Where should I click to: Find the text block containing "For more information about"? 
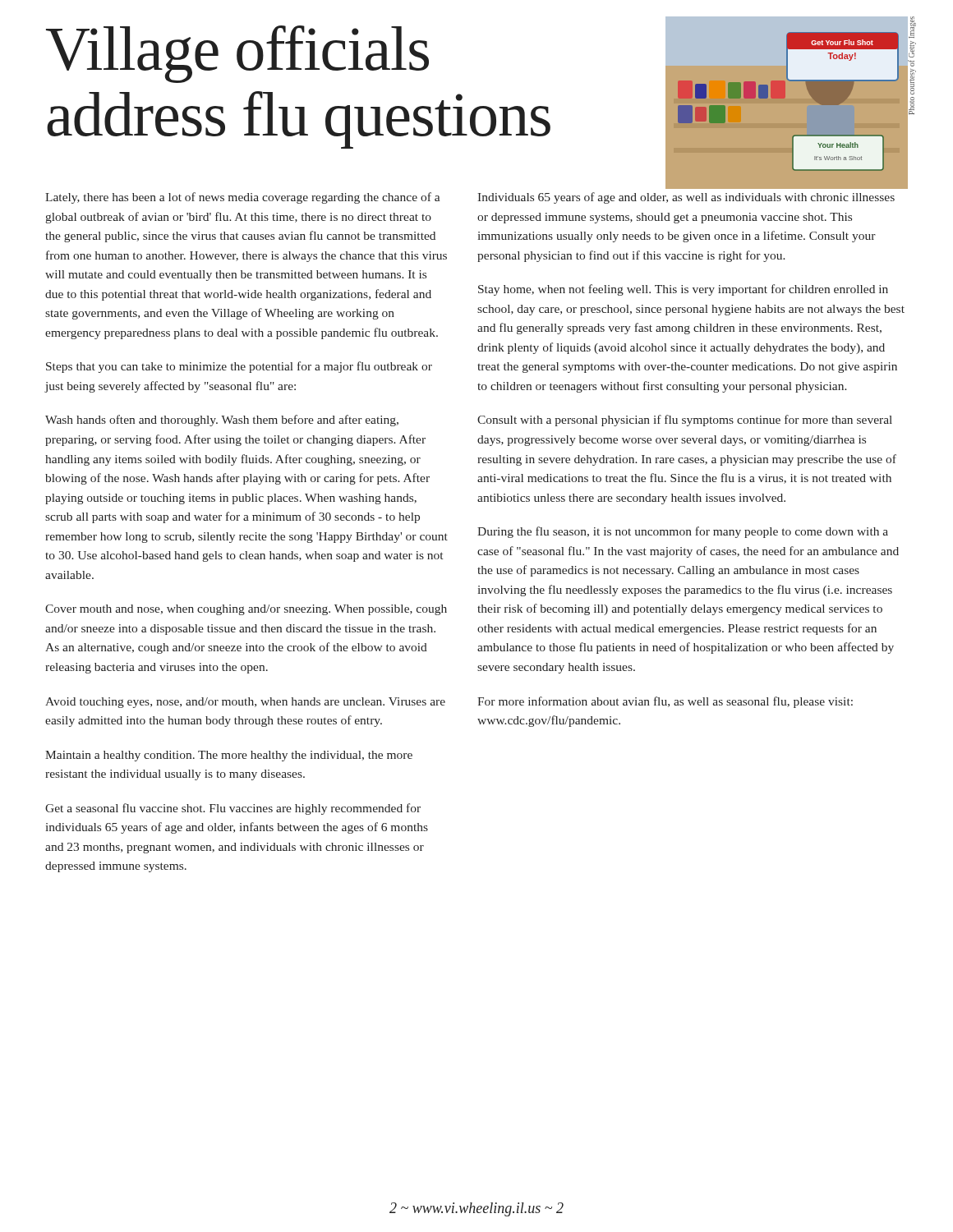(665, 710)
